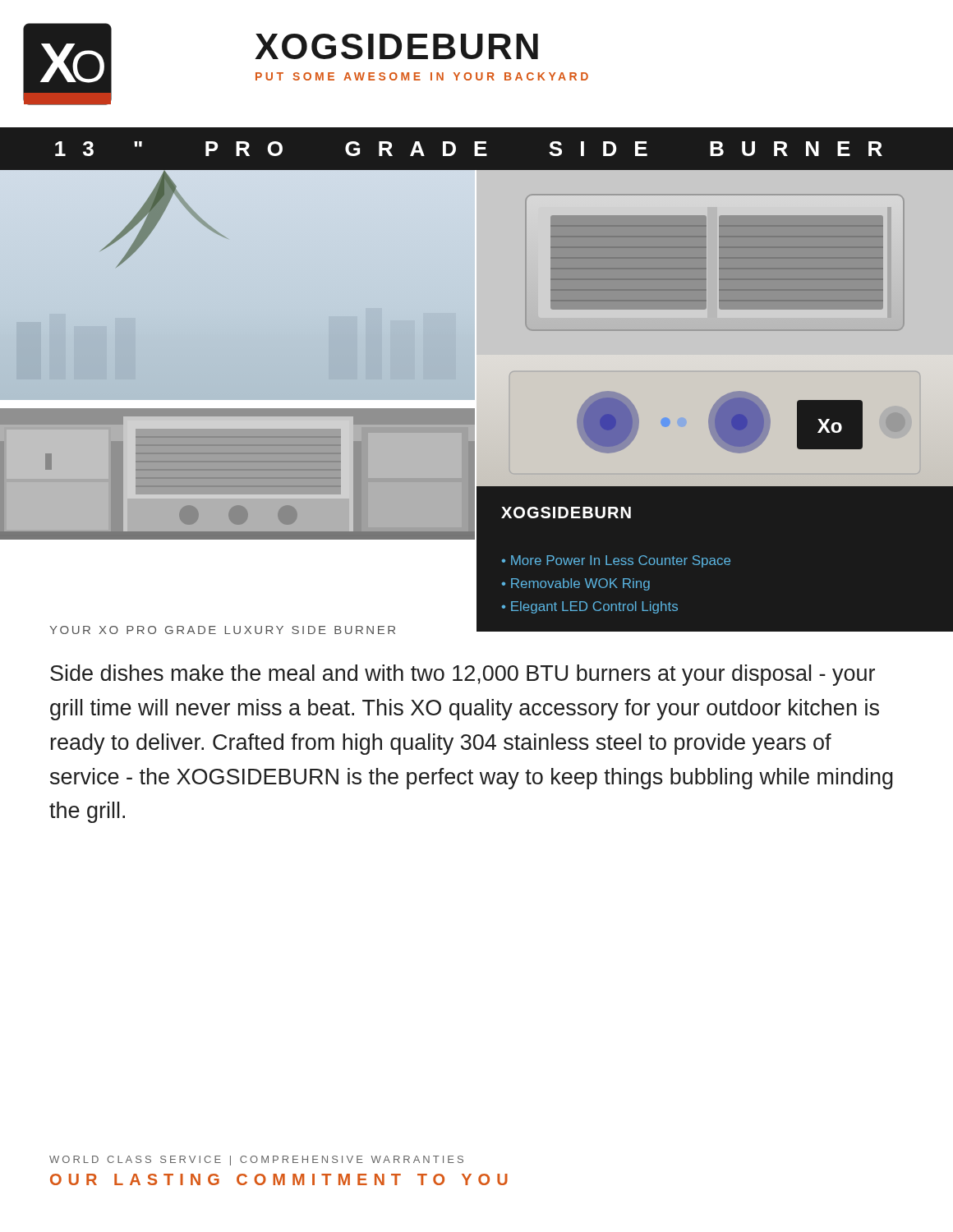Locate the text block starting "YOUR XO PRO"
Screen dimensions: 1232x953
[224, 630]
